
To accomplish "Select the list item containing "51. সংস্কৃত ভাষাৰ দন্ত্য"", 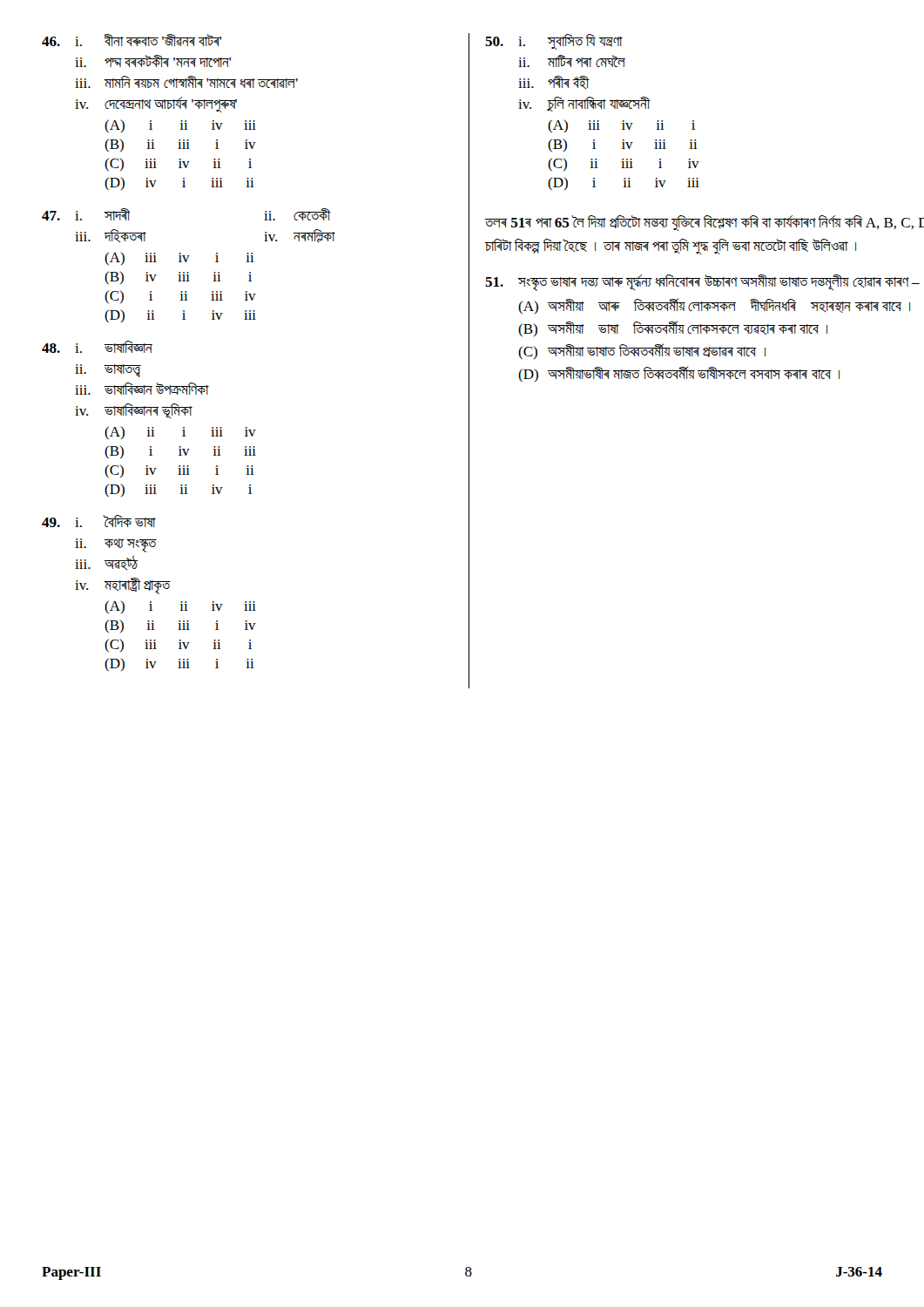I will [705, 329].
